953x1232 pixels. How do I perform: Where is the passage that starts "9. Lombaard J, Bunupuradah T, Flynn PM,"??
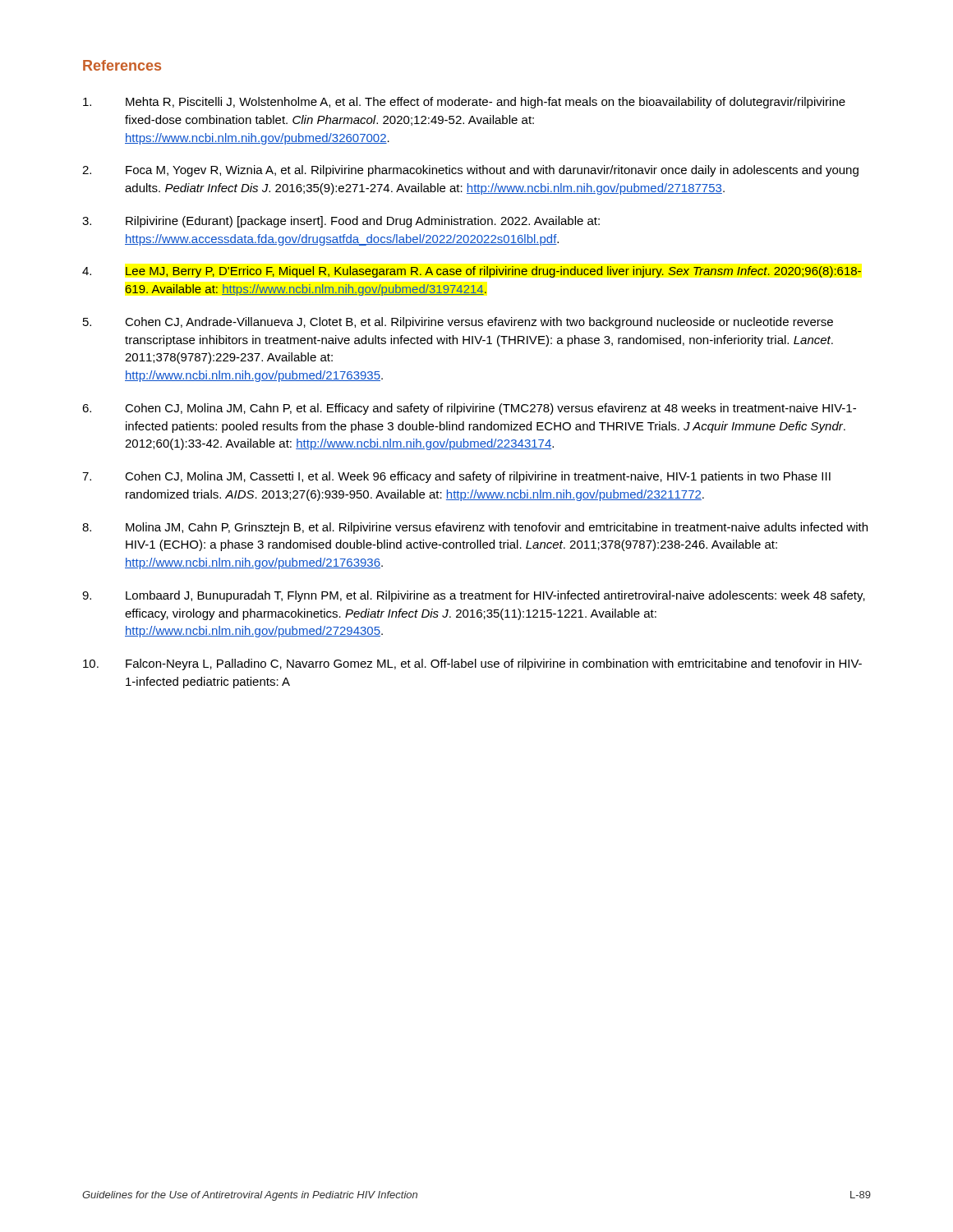coord(476,613)
